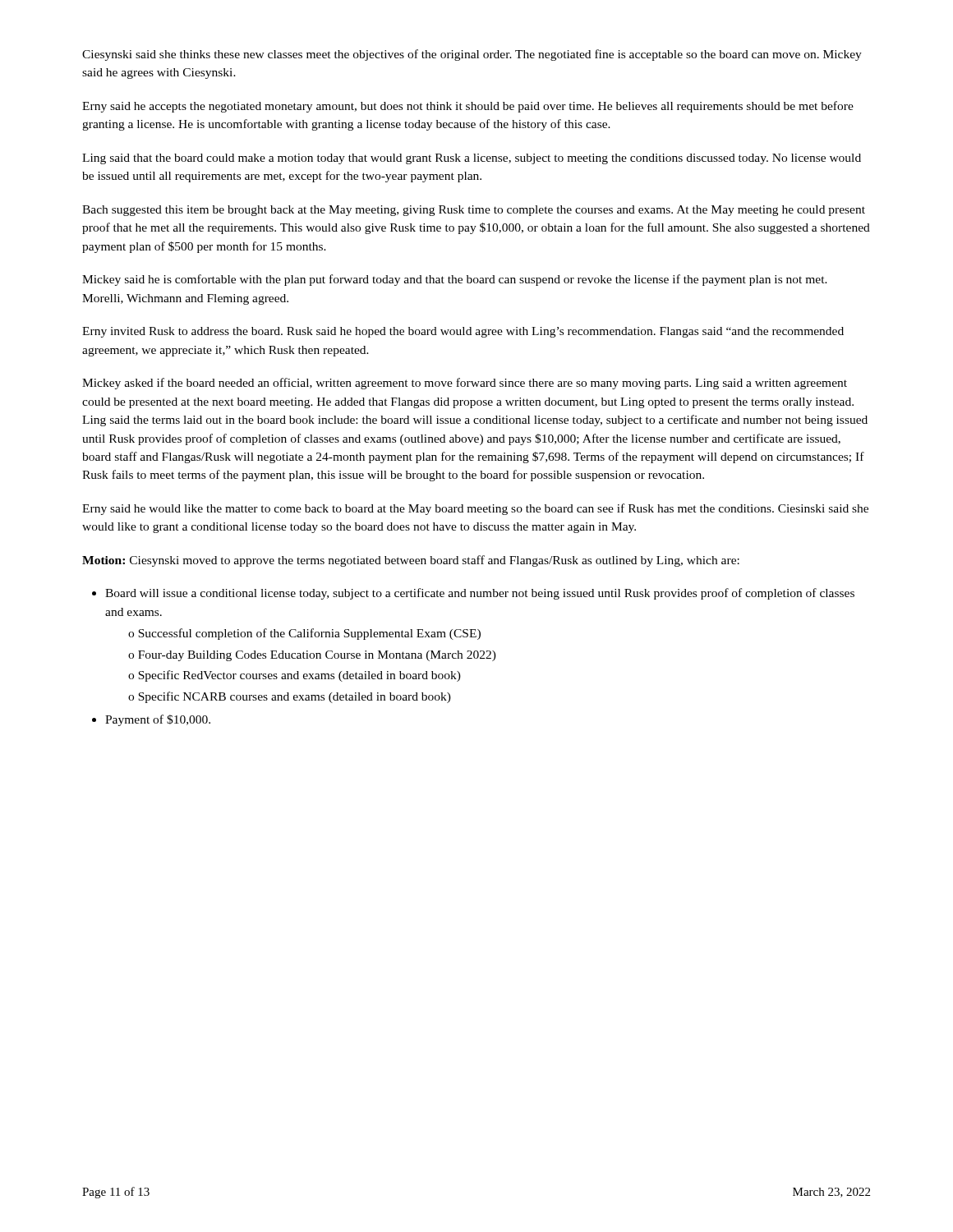Locate the list item that reads "Successful completion of the California"

click(x=309, y=633)
